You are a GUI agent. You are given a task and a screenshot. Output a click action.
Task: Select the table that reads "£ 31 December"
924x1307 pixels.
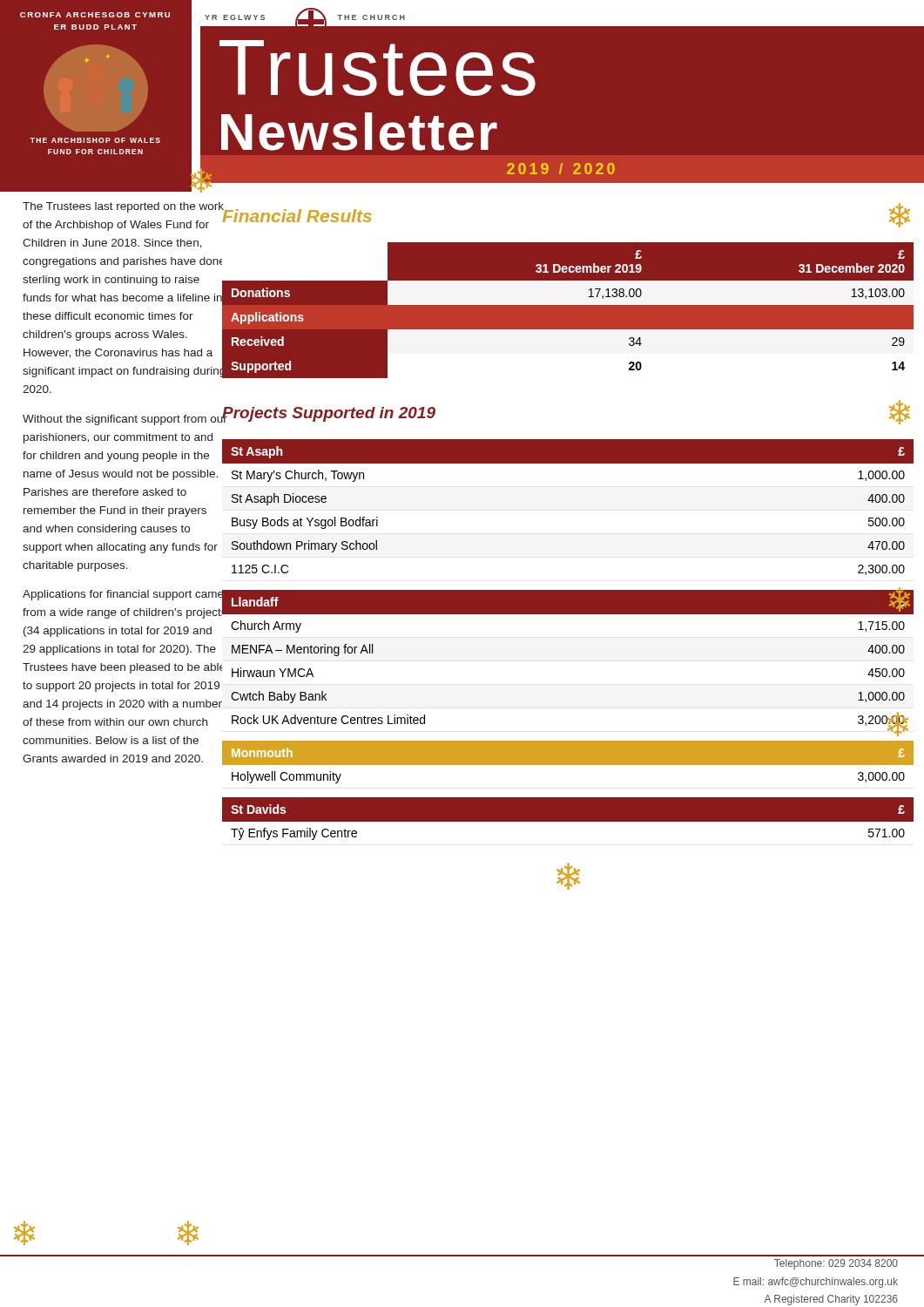click(568, 310)
